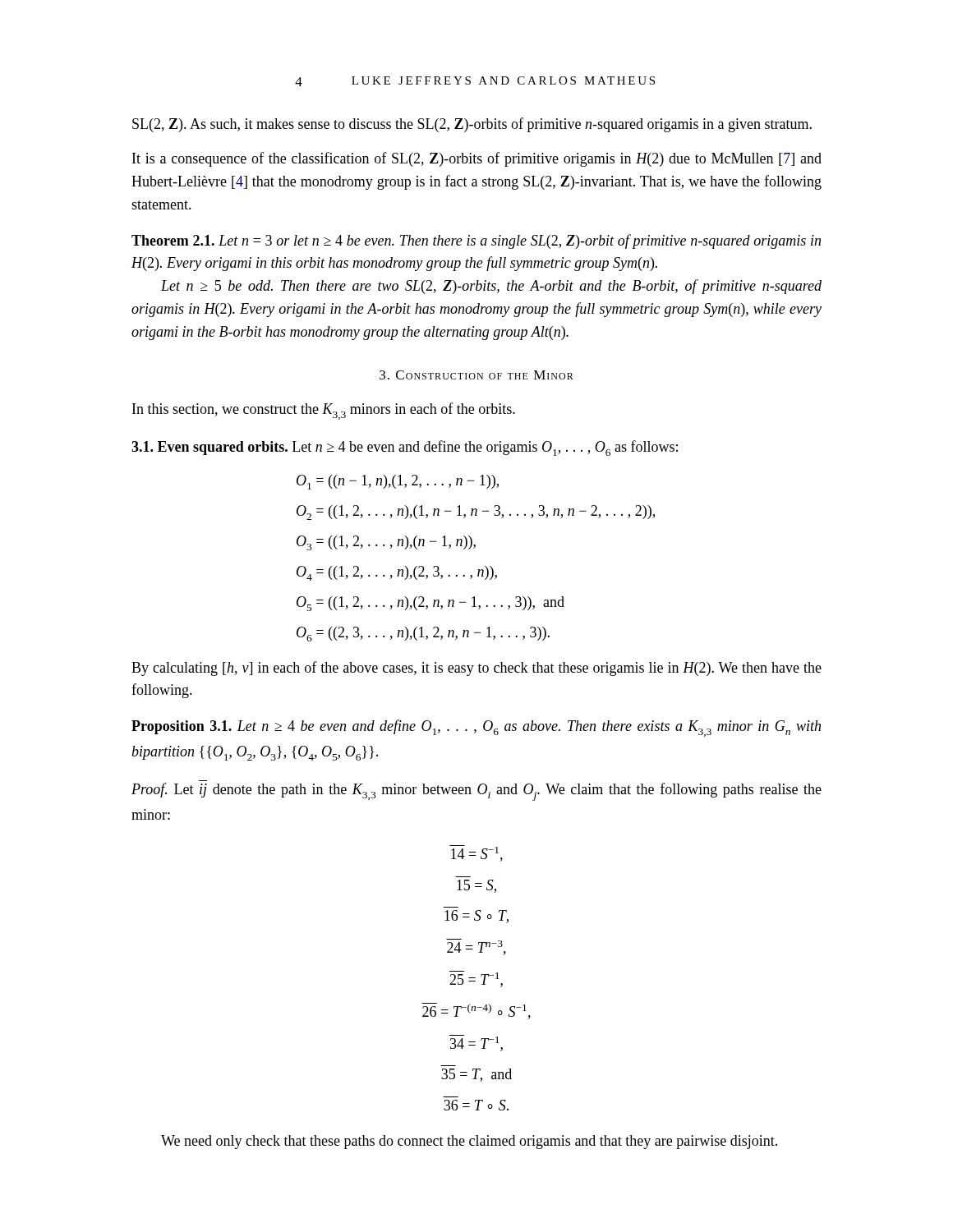This screenshot has width=953, height=1232.
Task: Find the block starting "O1 = ((n"
Action: coord(398,482)
